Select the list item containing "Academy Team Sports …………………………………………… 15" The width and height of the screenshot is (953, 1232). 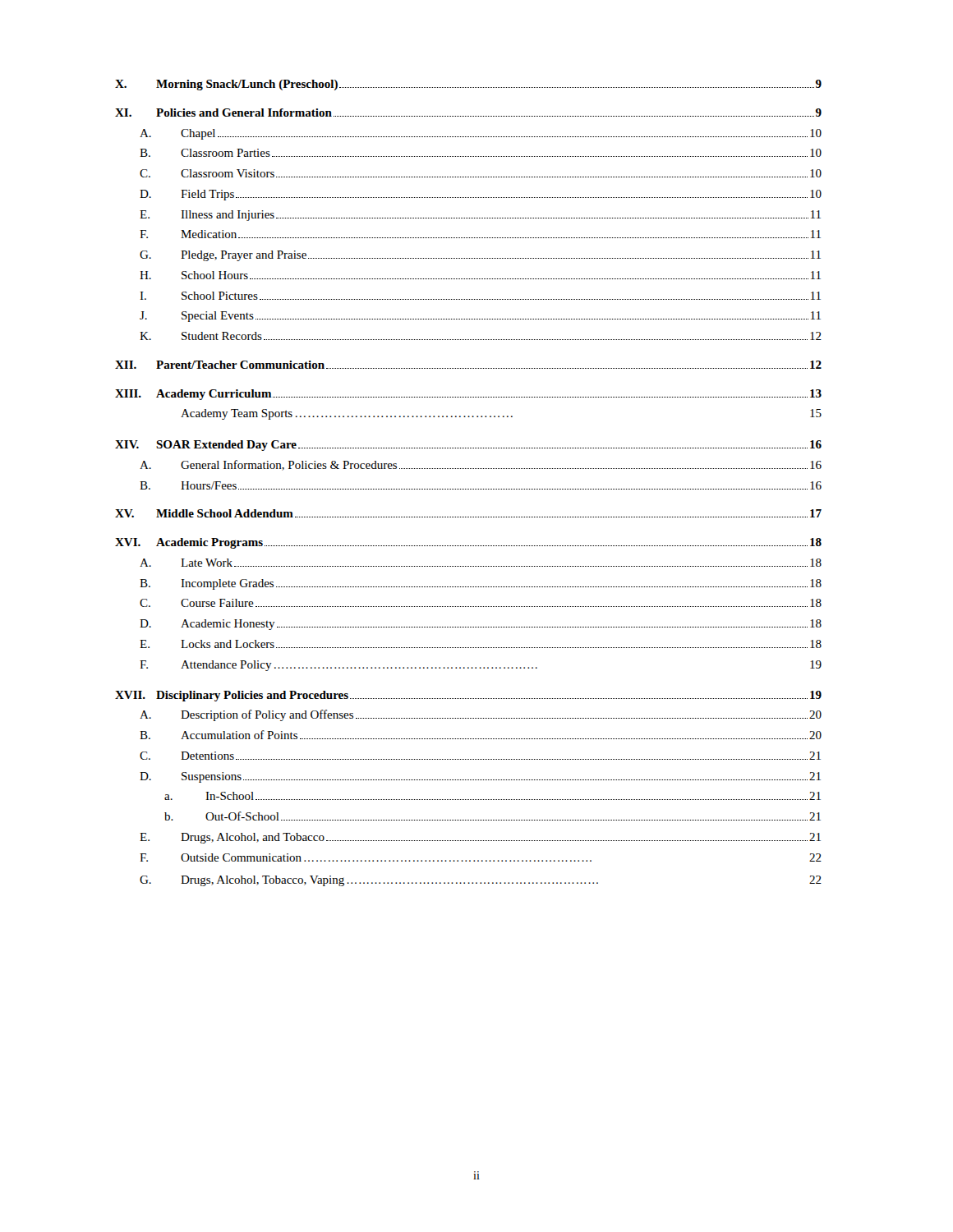pyautogui.click(x=501, y=414)
